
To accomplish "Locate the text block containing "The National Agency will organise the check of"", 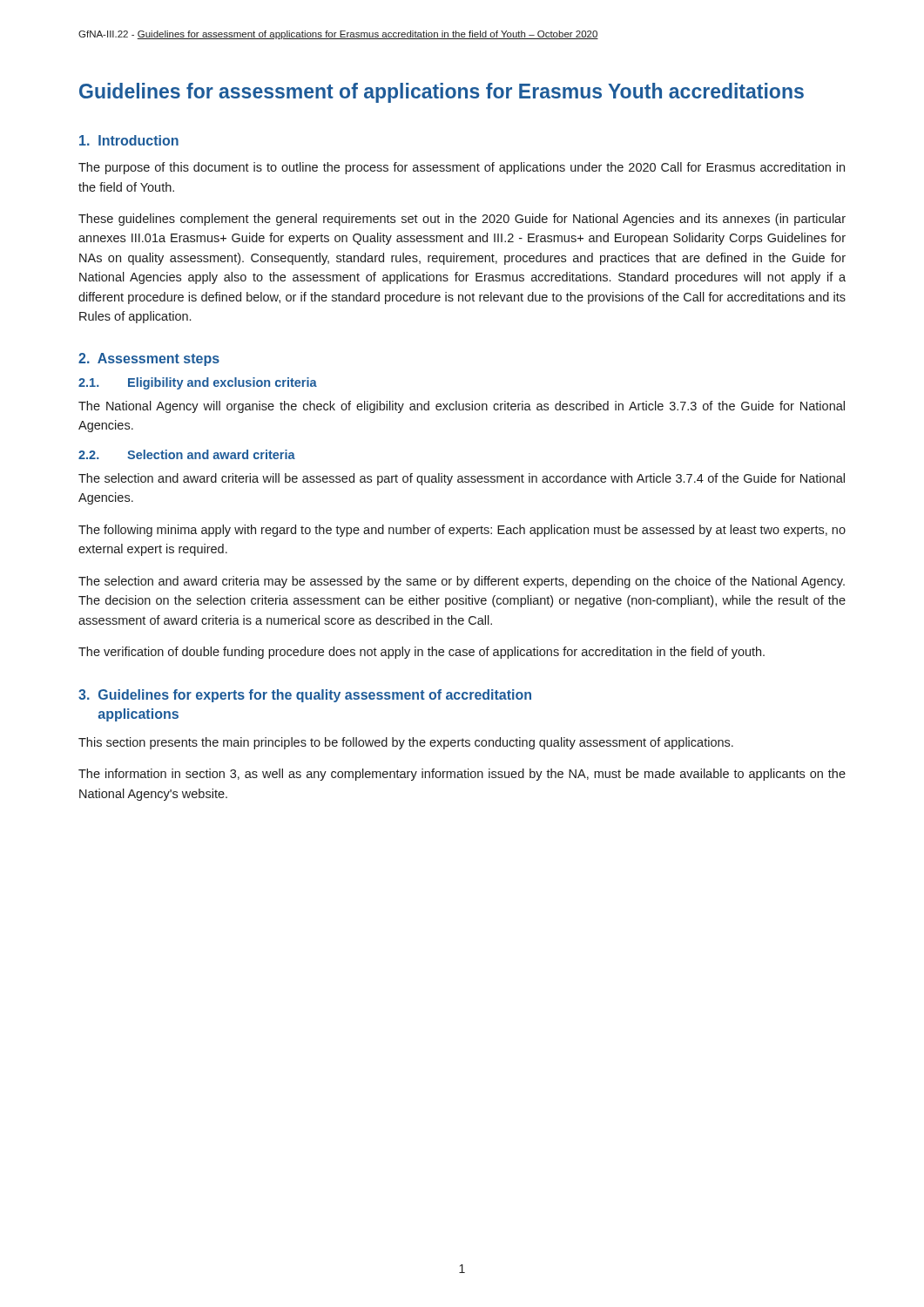I will pos(462,416).
